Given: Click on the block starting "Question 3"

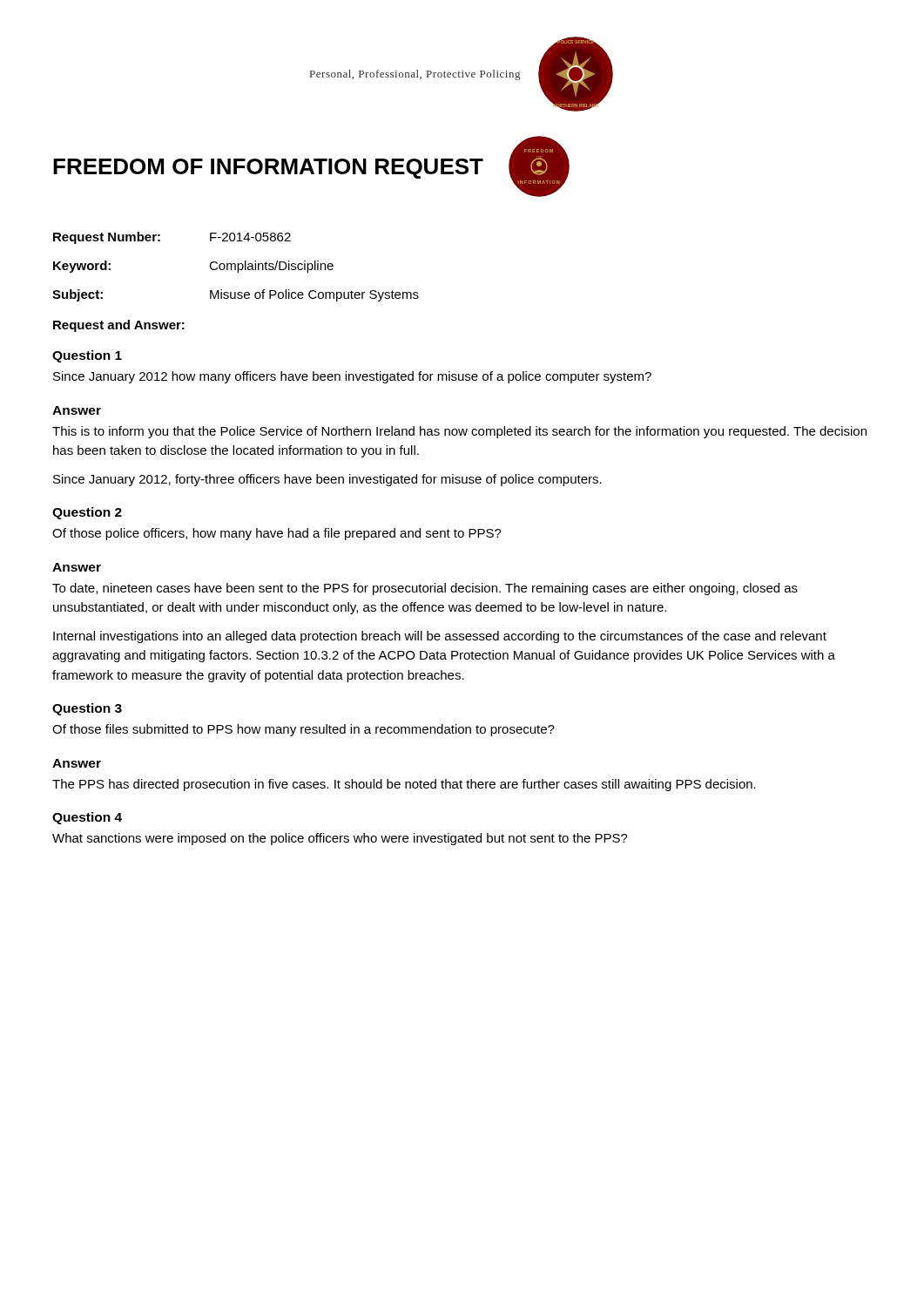Looking at the screenshot, I should click(x=87, y=708).
